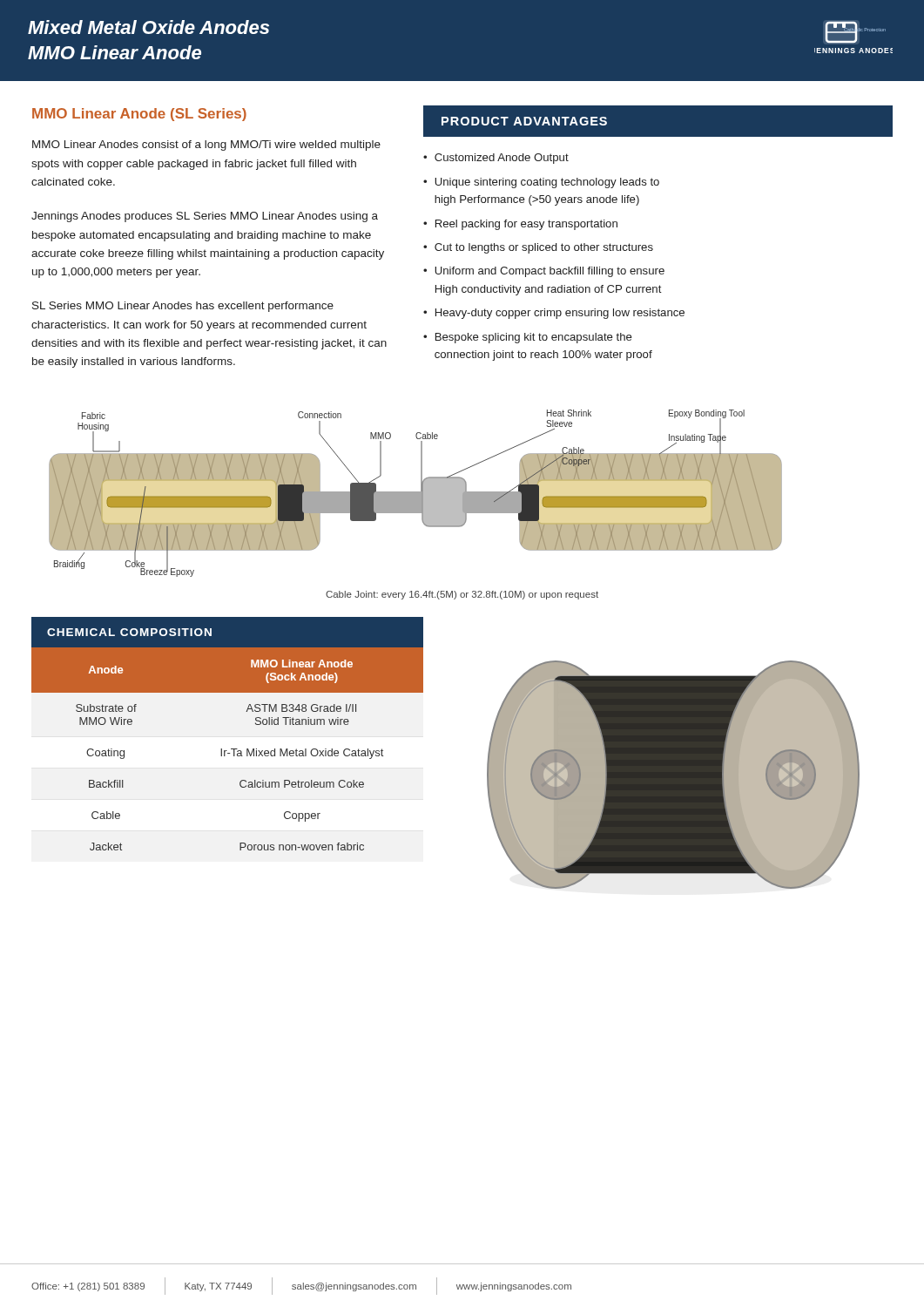This screenshot has width=924, height=1307.
Task: Find "MMO Linear Anode (SL Series)" on this page
Action: (x=139, y=114)
